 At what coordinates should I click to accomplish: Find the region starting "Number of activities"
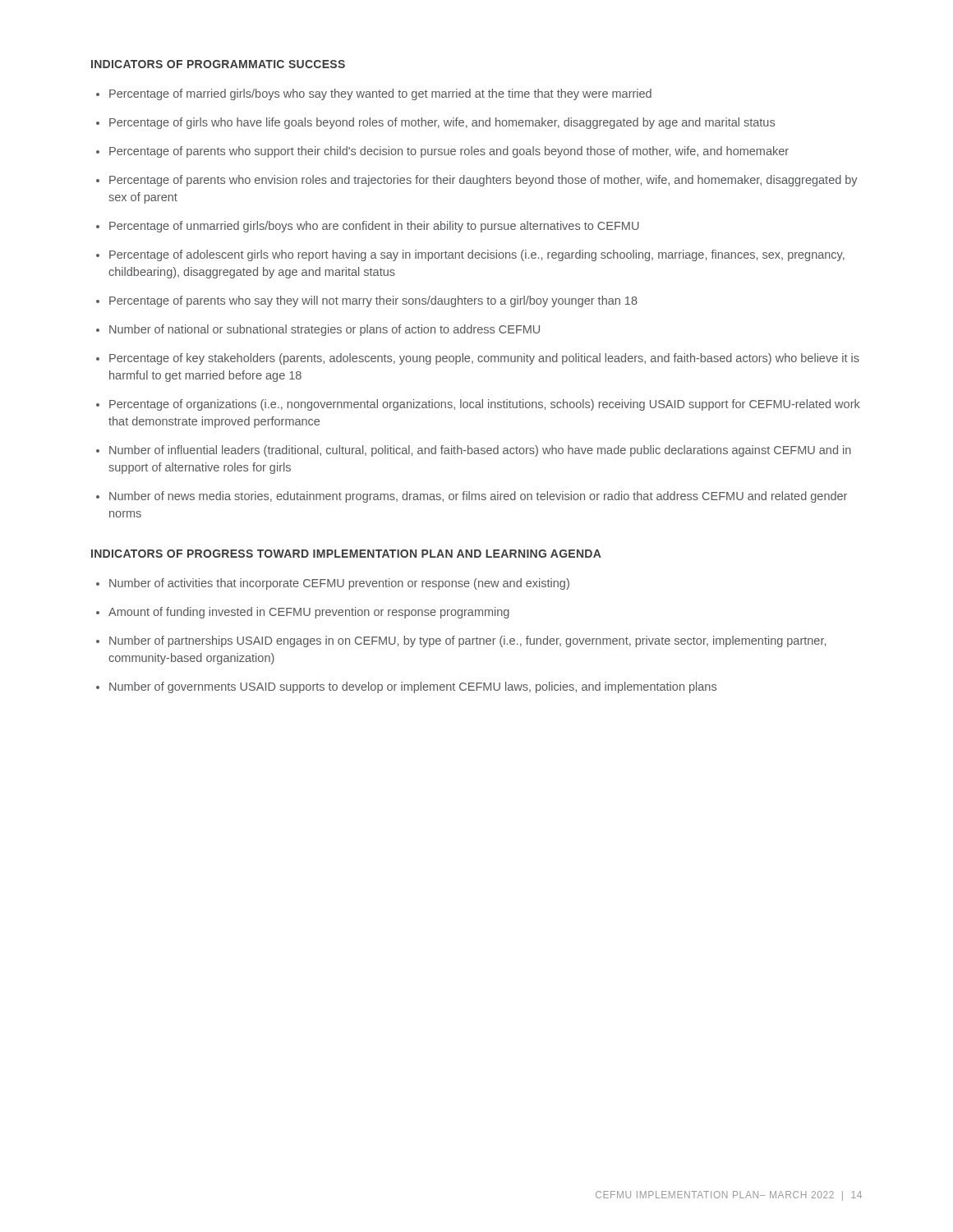coord(486,584)
